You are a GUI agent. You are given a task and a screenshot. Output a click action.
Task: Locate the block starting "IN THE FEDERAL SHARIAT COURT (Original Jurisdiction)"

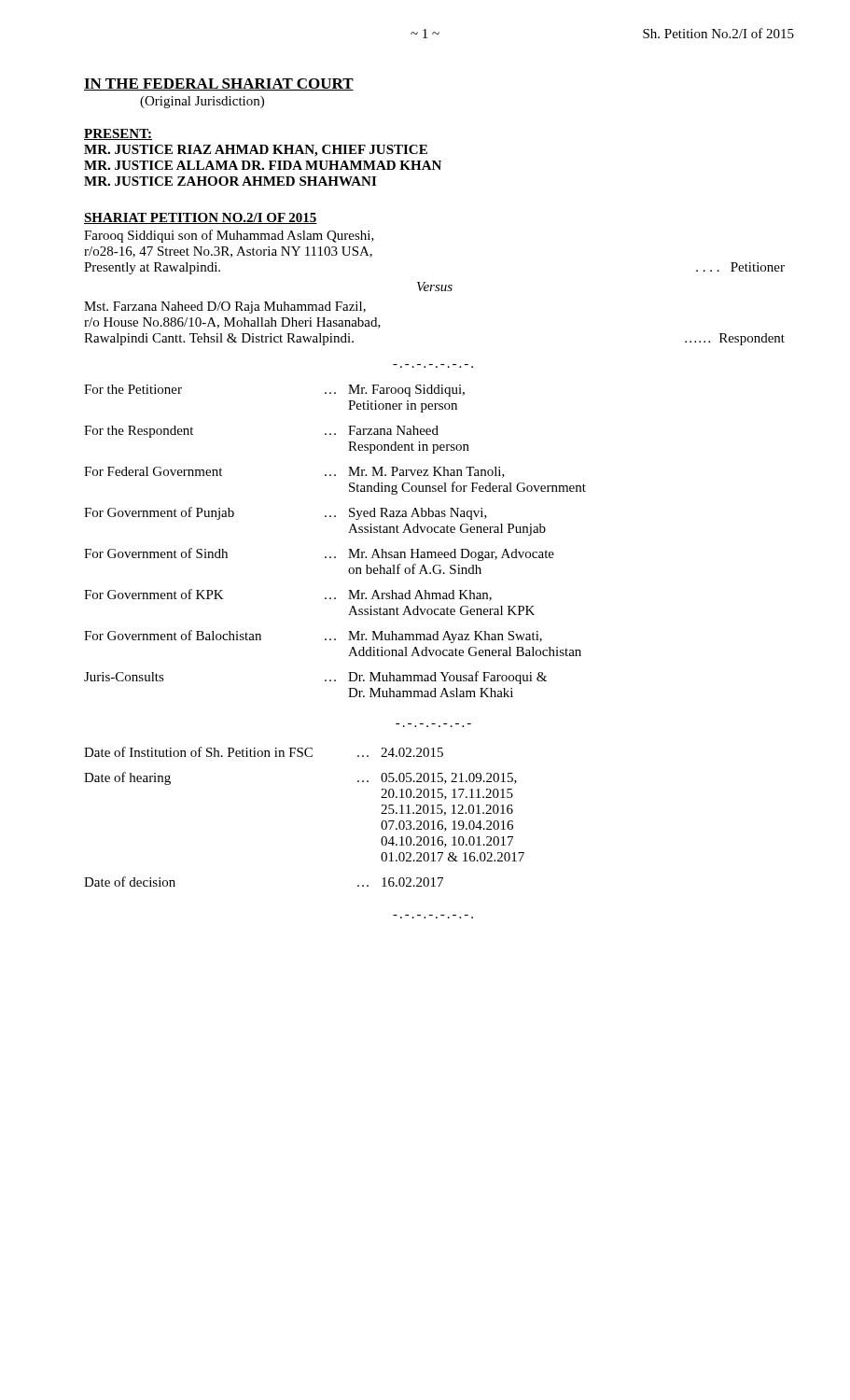point(219,84)
